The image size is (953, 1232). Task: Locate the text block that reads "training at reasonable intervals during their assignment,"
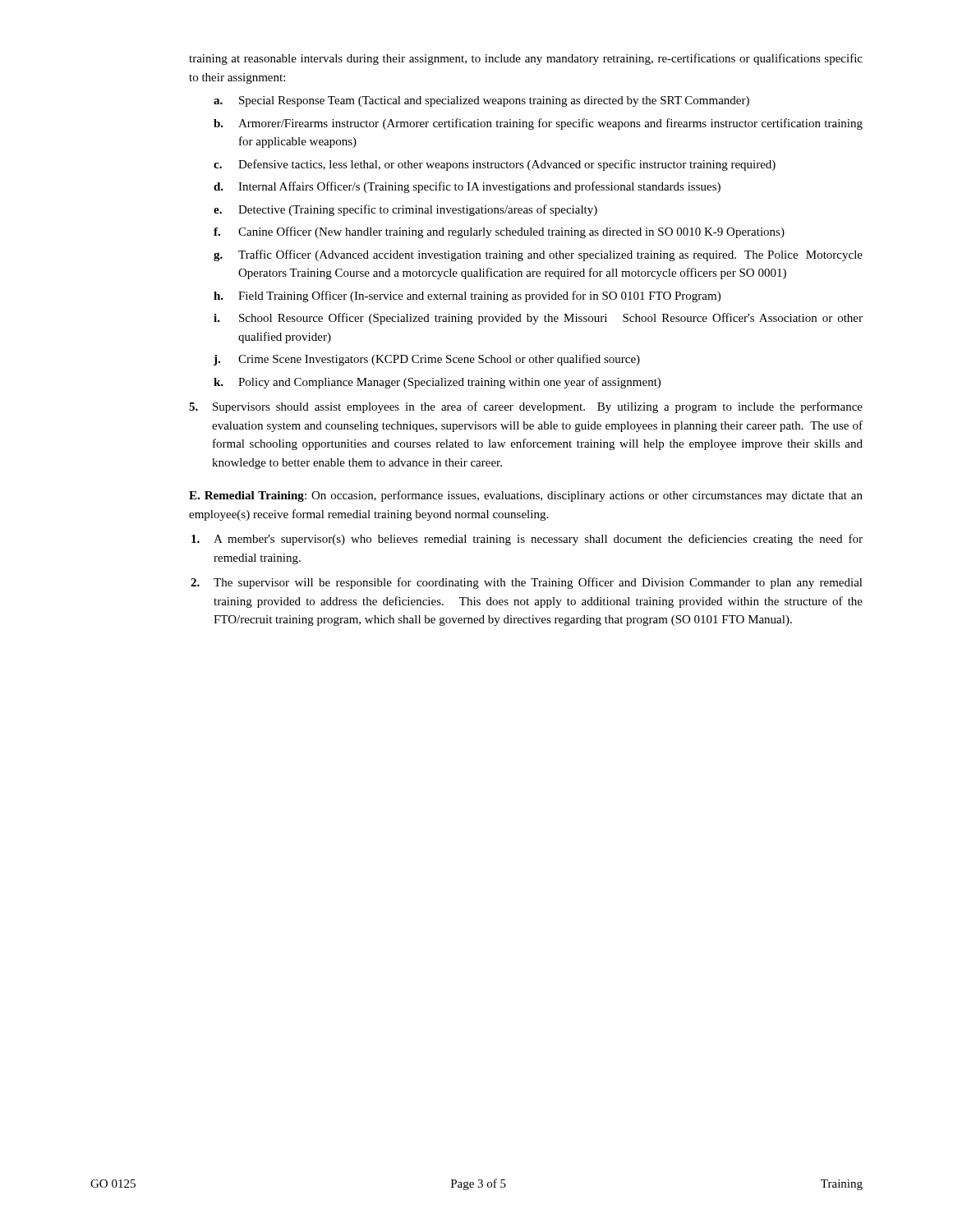(526, 68)
